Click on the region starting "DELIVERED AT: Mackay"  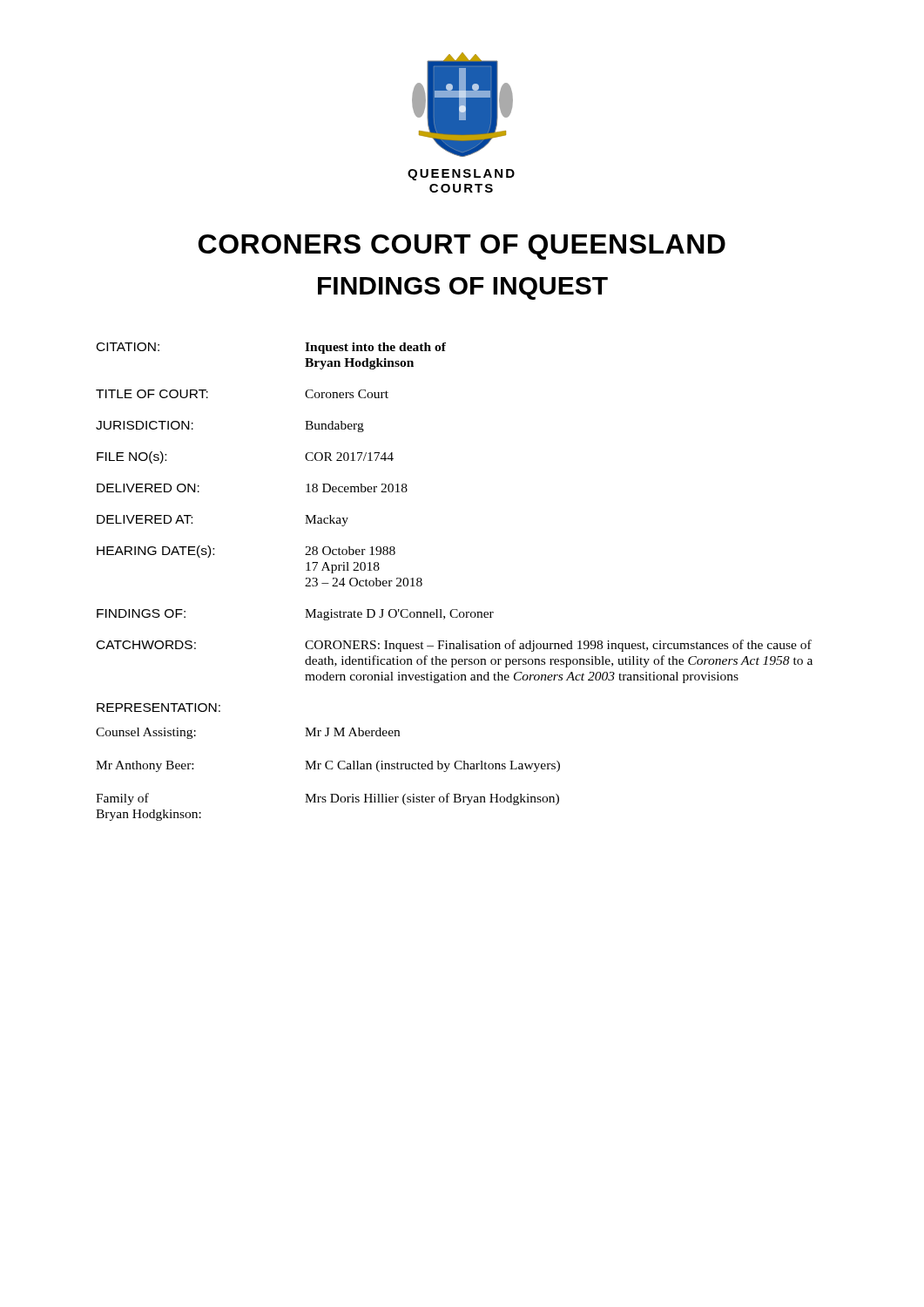pyautogui.click(x=148, y=521)
